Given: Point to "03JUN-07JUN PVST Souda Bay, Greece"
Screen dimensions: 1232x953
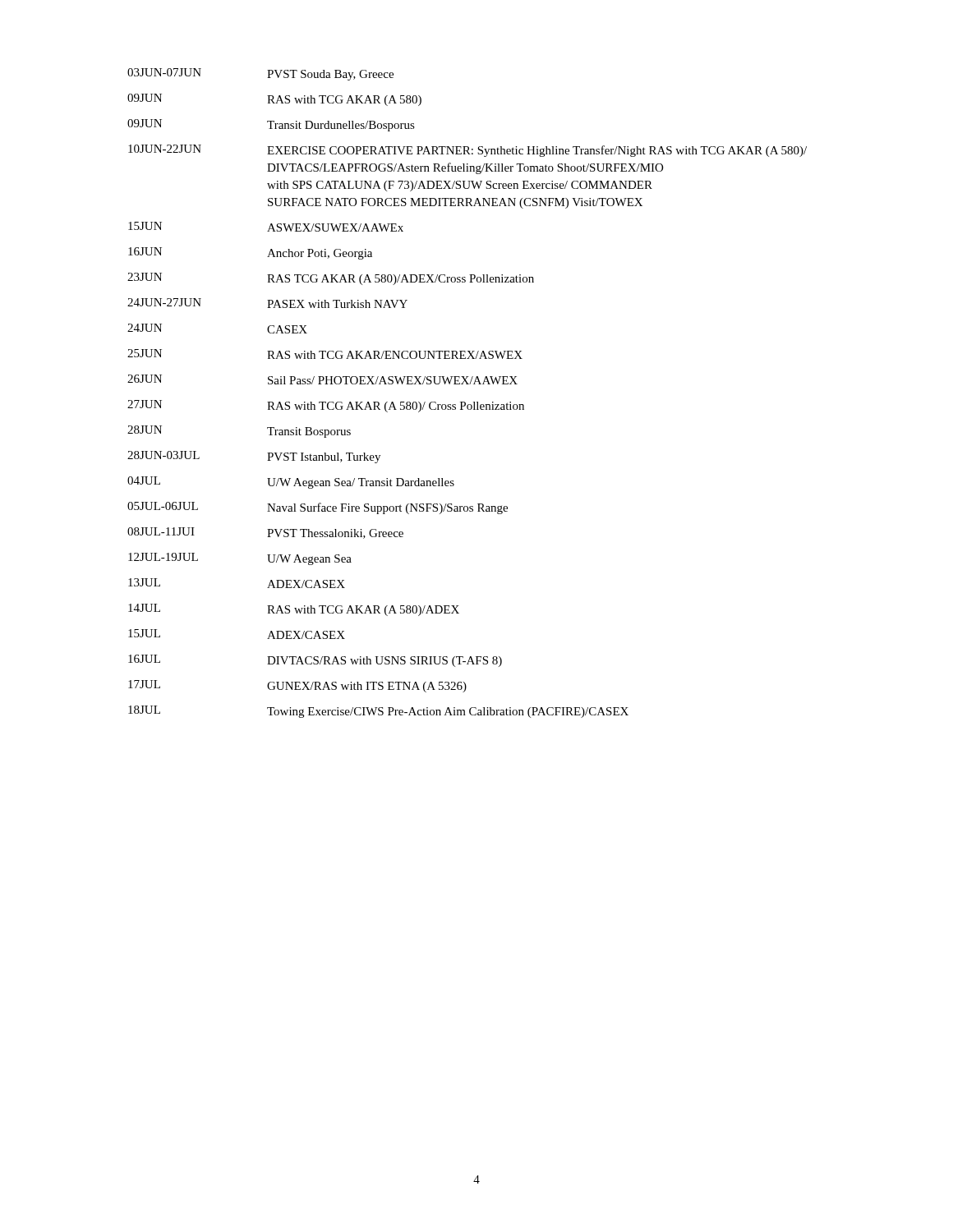Looking at the screenshot, I should [x=170, y=75].
